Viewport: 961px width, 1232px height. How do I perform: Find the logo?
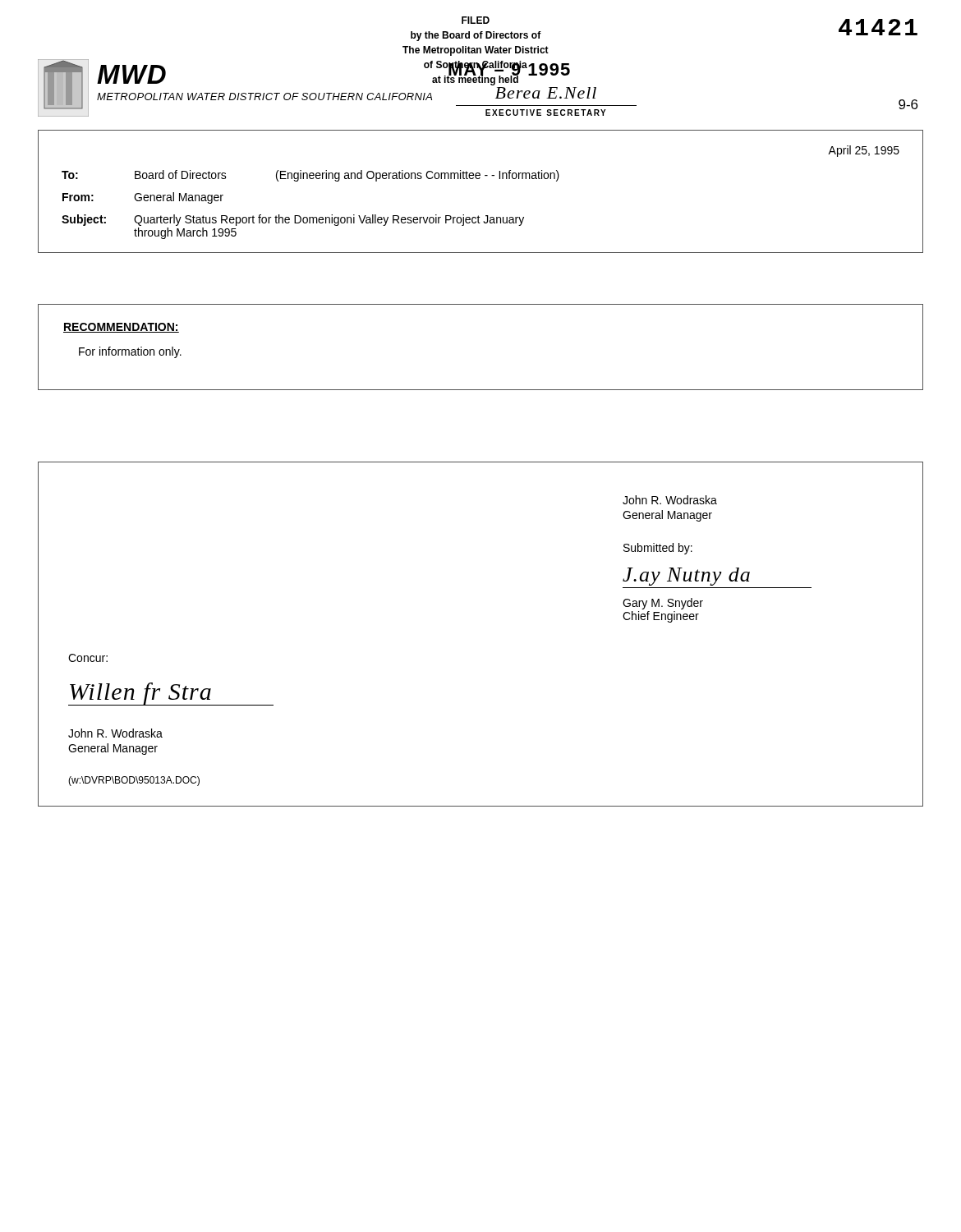[x=63, y=88]
